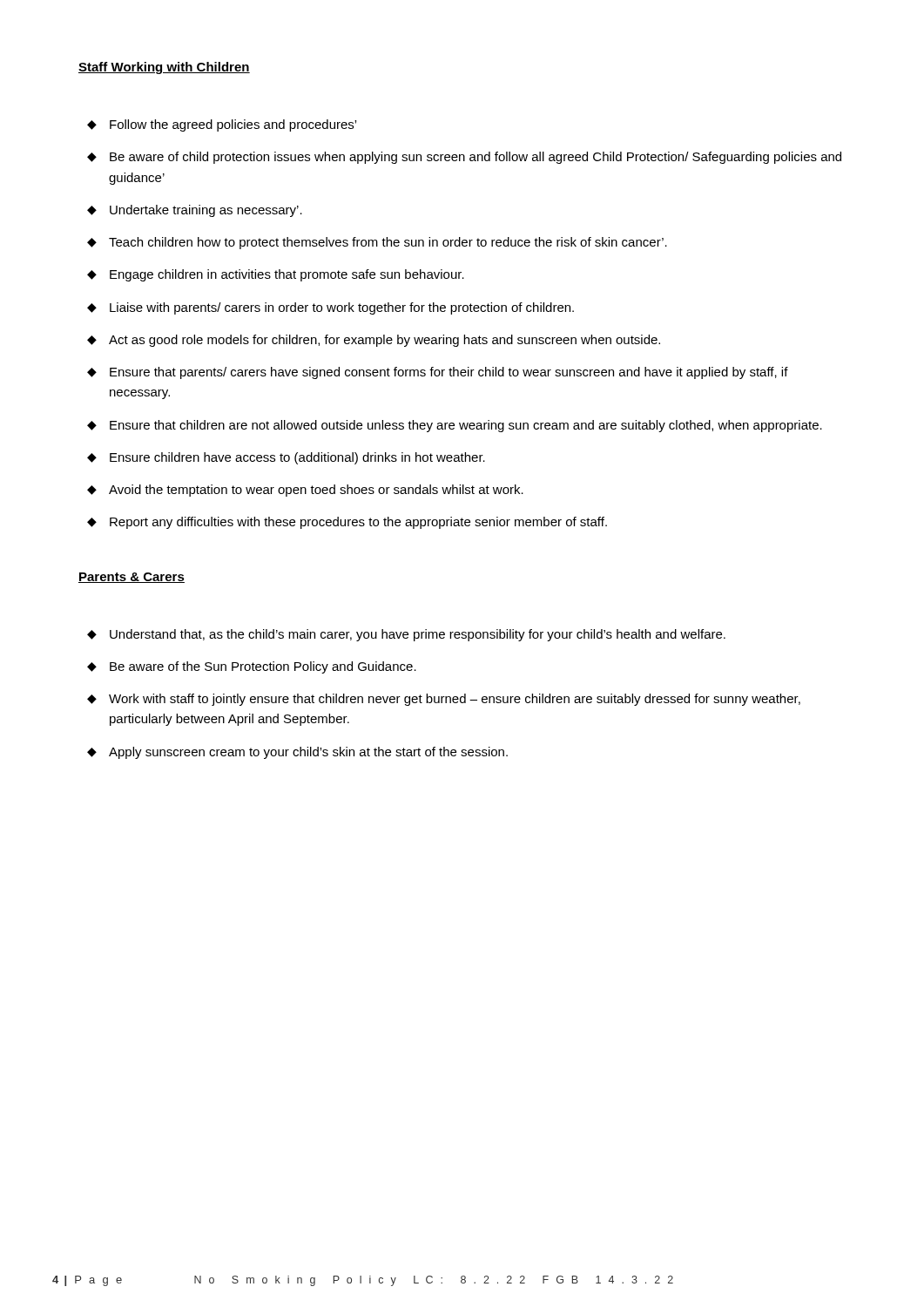Find the passage starting "Parents & Carers"
Image resolution: width=924 pixels, height=1307 pixels.
coord(131,576)
